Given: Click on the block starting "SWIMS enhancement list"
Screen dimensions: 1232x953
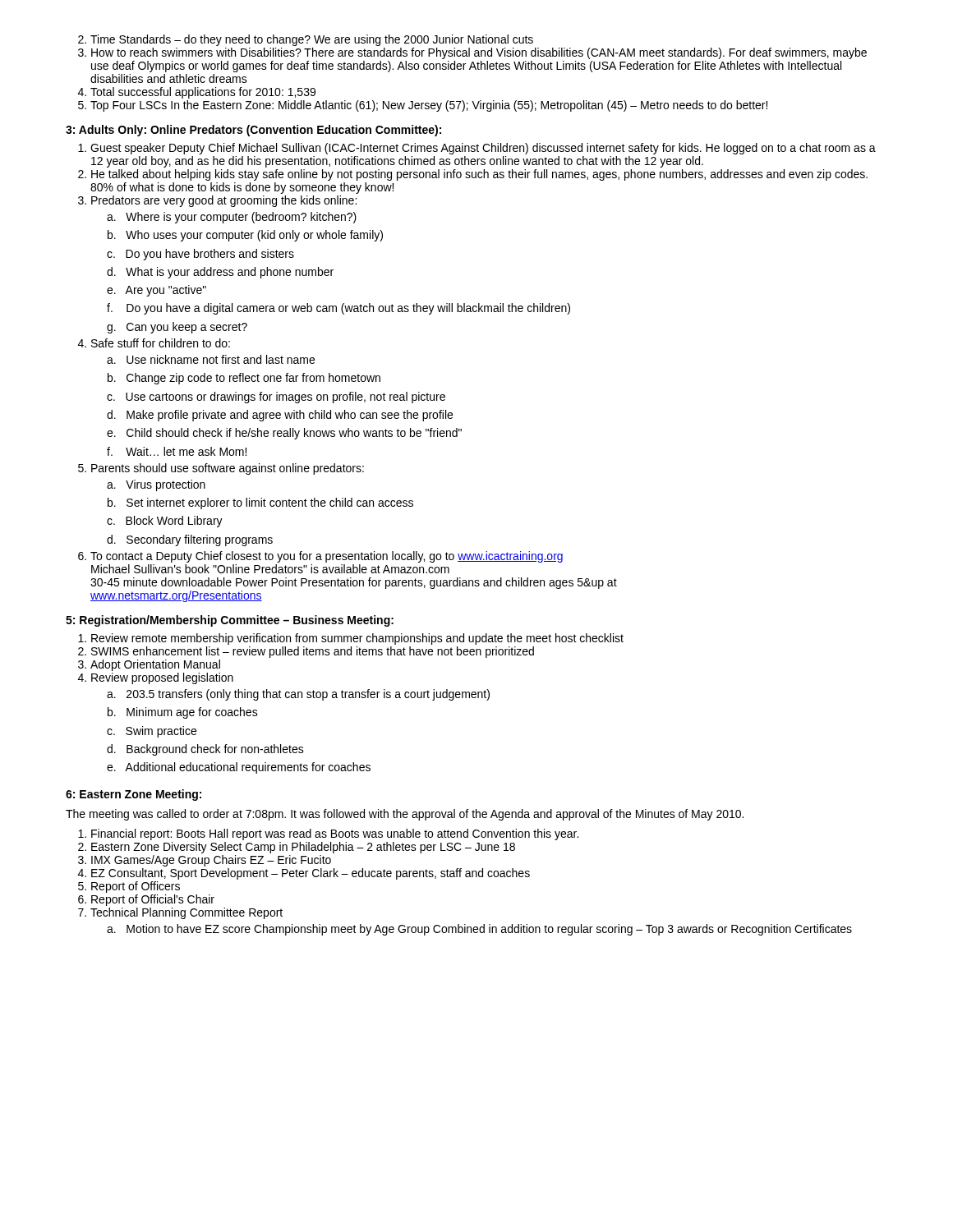Looking at the screenshot, I should (489, 651).
